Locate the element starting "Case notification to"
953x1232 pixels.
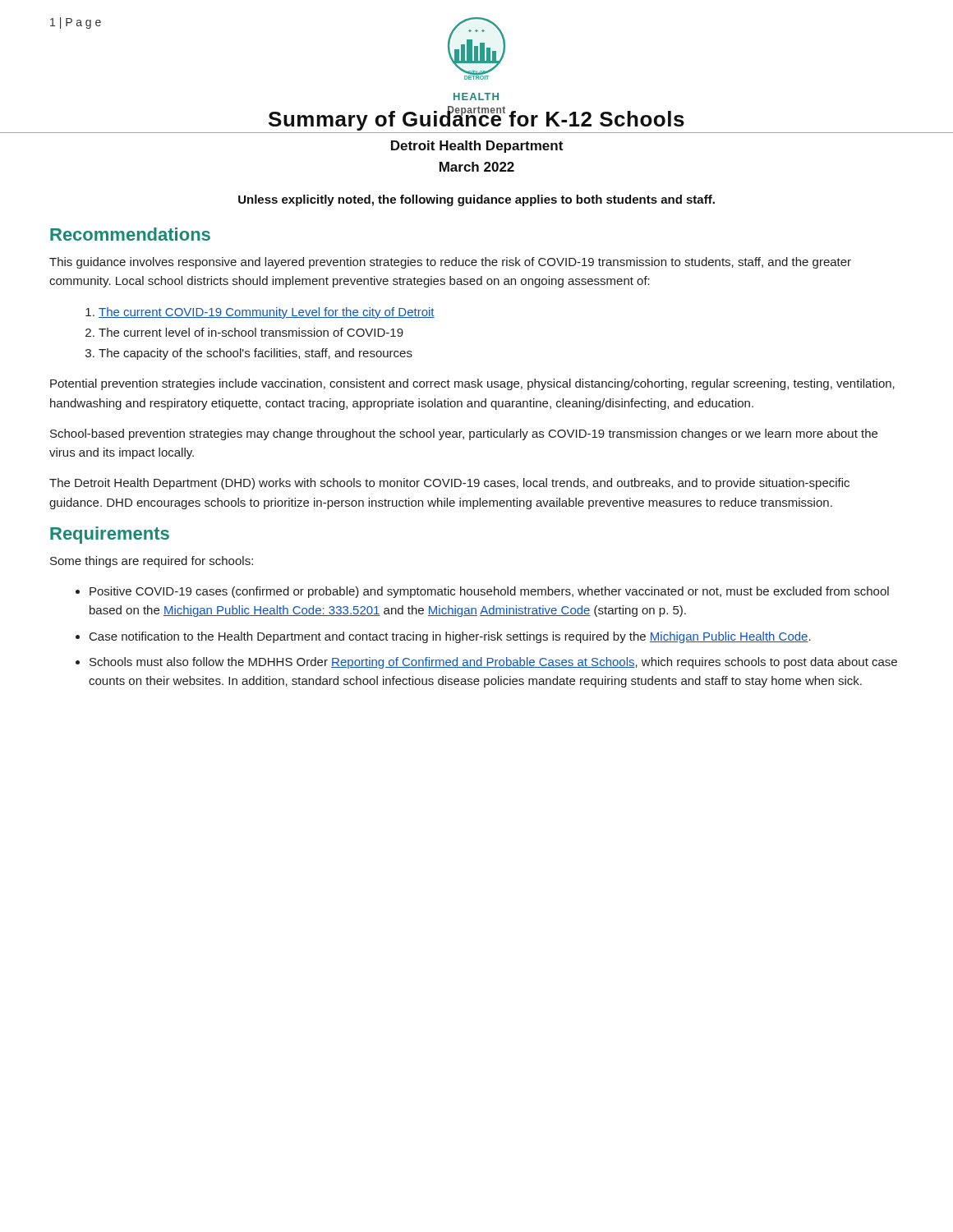[450, 636]
